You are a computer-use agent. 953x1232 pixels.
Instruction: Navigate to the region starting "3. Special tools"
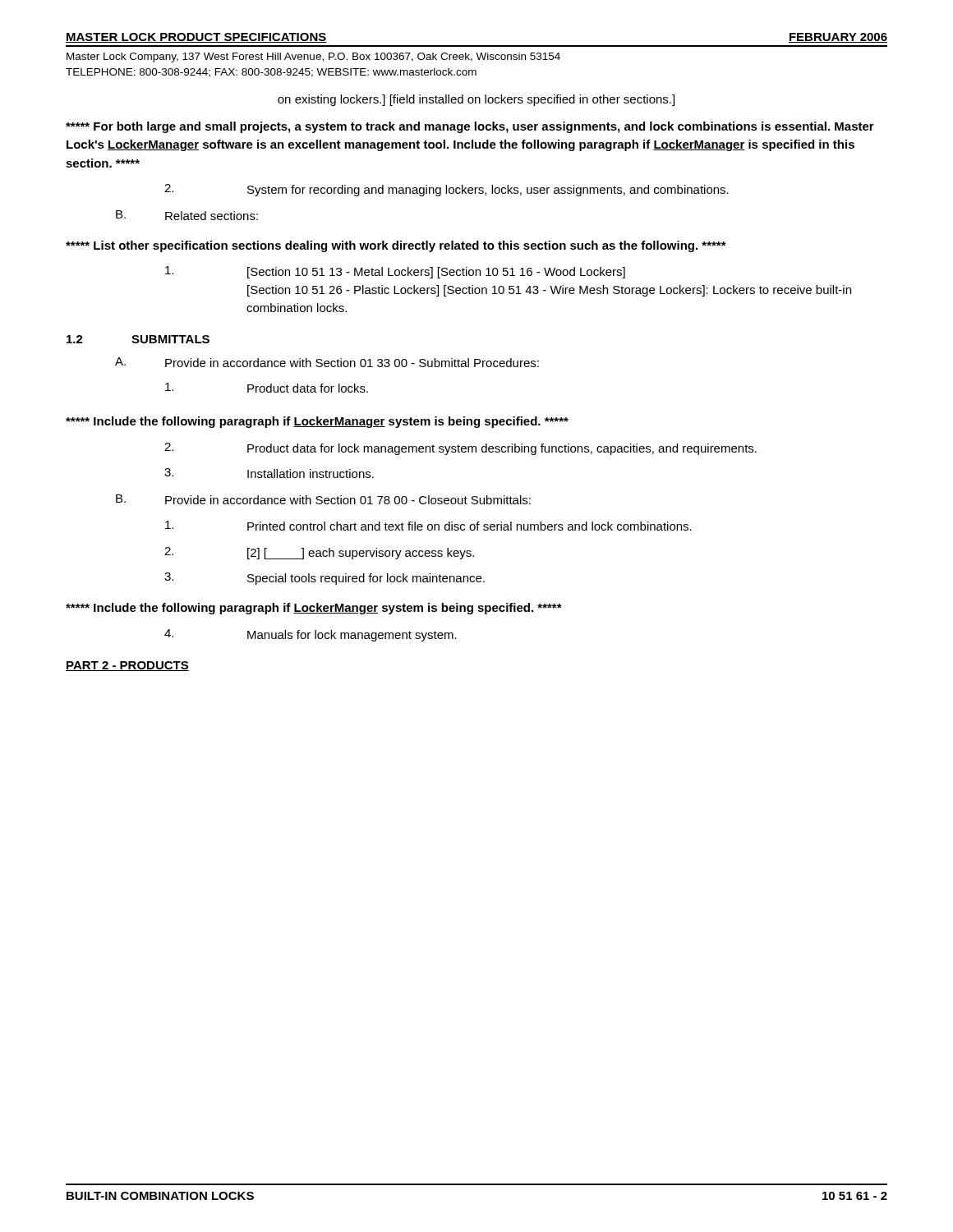click(x=476, y=578)
